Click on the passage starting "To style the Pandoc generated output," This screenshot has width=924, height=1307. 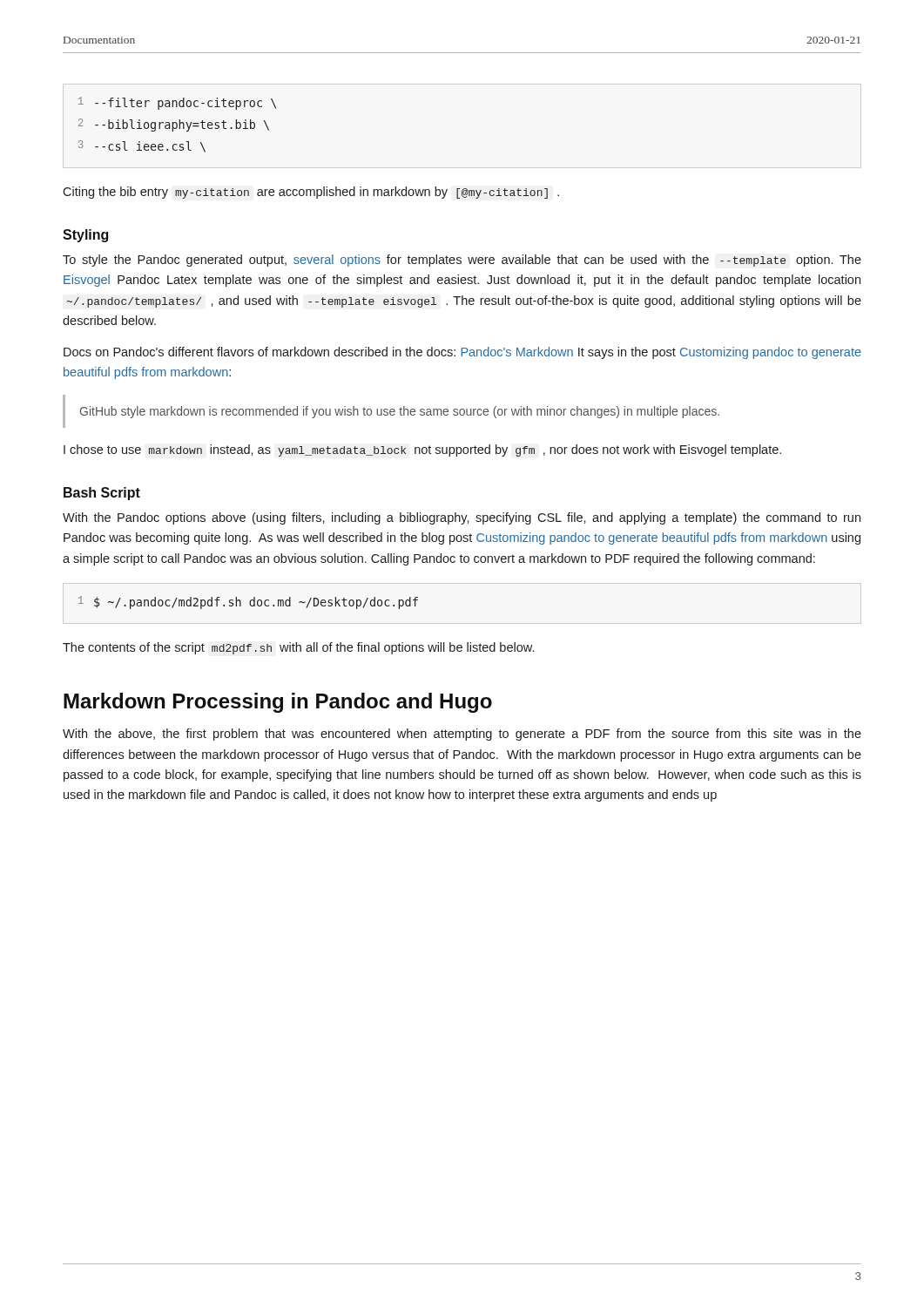(x=462, y=290)
